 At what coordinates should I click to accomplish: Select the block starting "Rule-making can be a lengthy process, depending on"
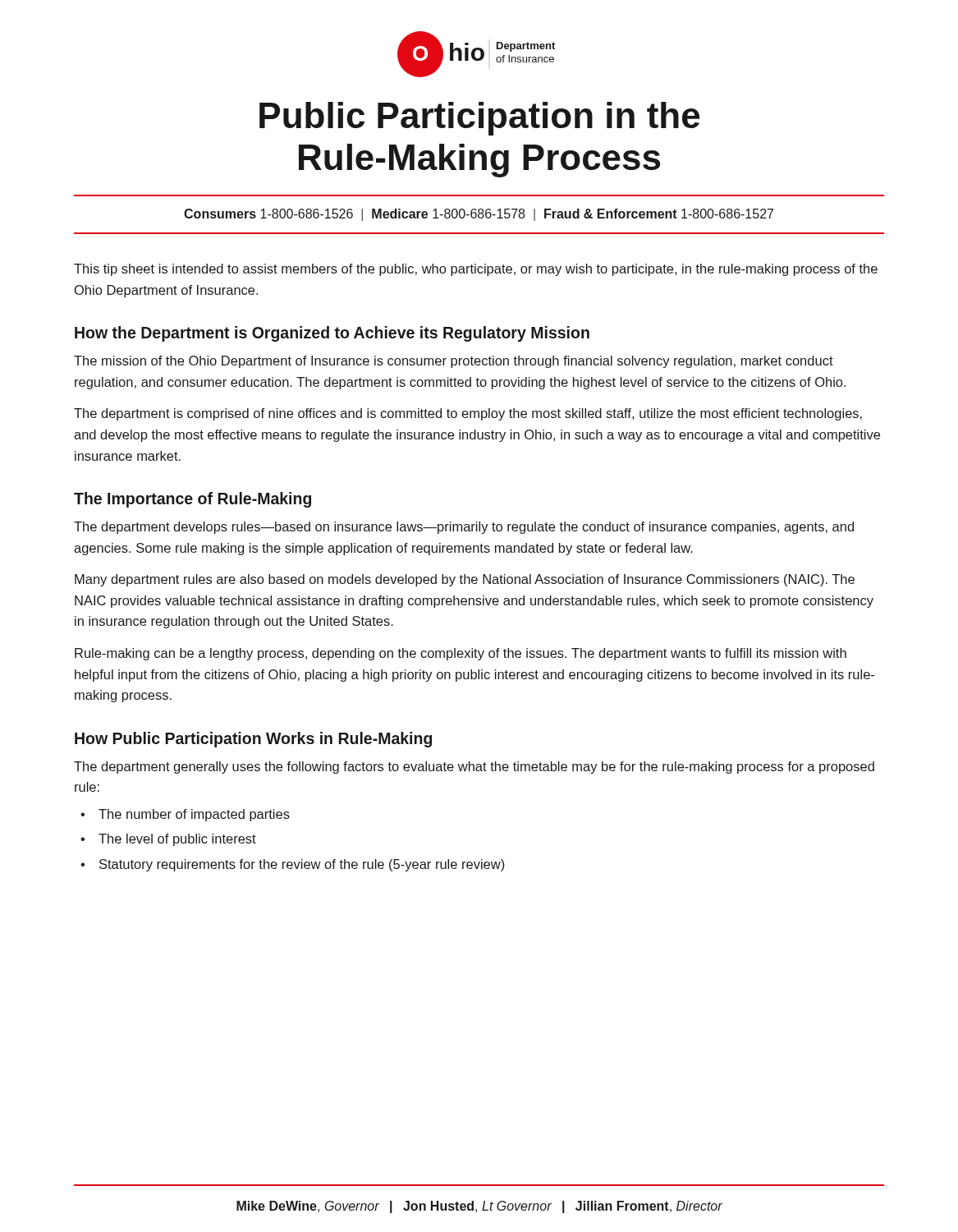pyautogui.click(x=474, y=674)
